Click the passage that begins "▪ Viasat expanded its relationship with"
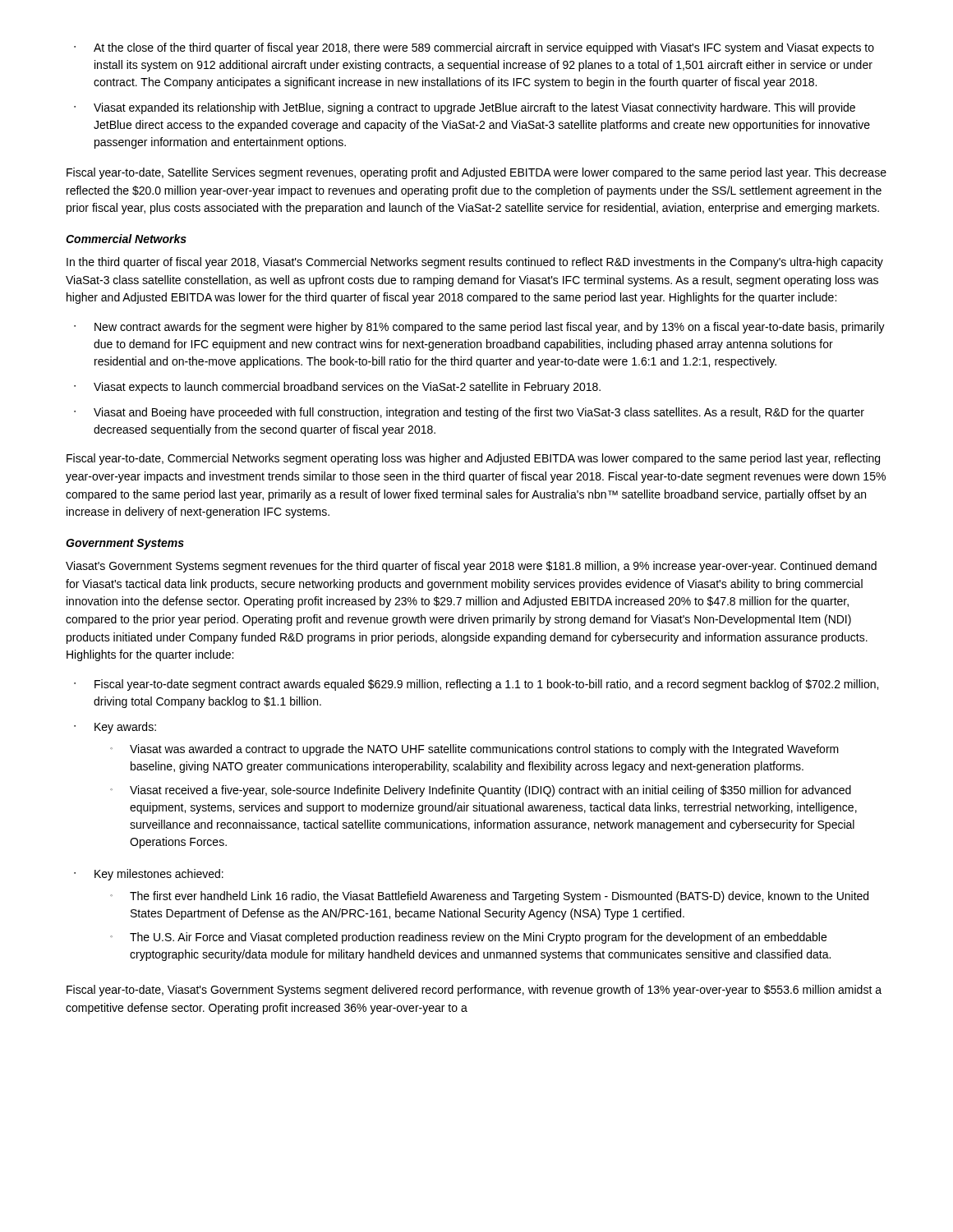The width and height of the screenshot is (953, 1232). click(481, 125)
